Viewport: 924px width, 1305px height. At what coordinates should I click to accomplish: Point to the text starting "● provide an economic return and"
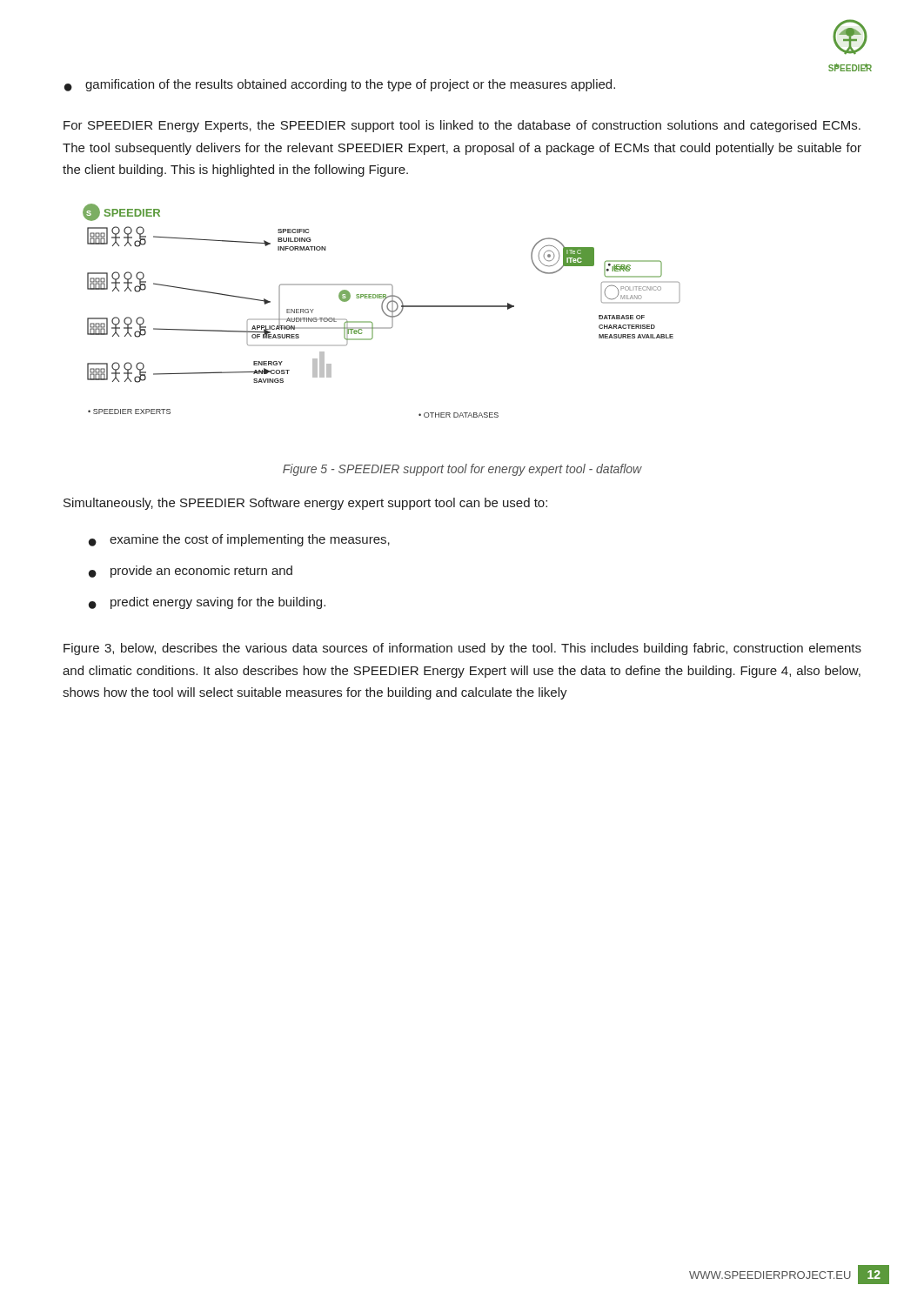[x=191, y=572]
